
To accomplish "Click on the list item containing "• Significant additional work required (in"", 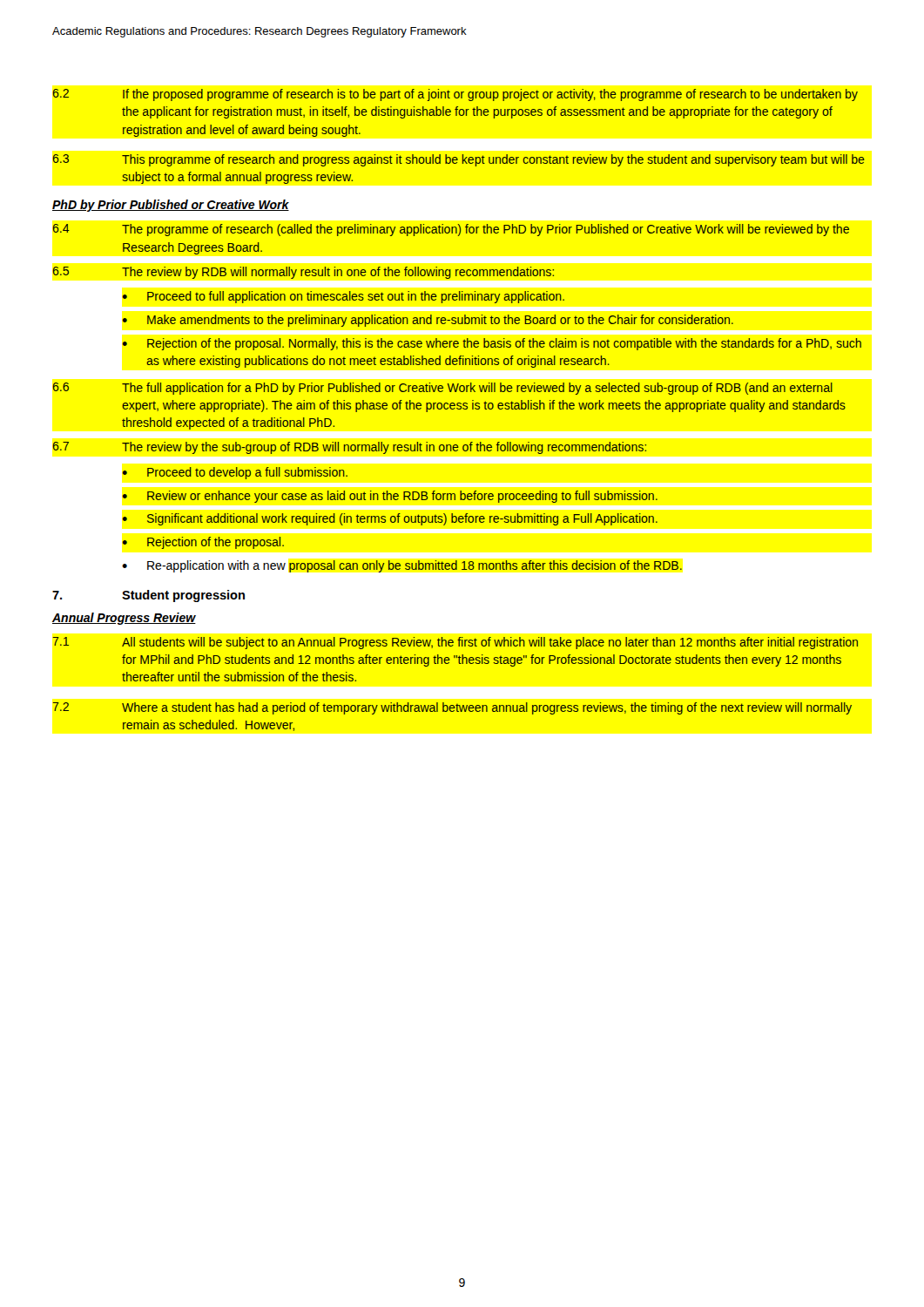I will pyautogui.click(x=497, y=520).
